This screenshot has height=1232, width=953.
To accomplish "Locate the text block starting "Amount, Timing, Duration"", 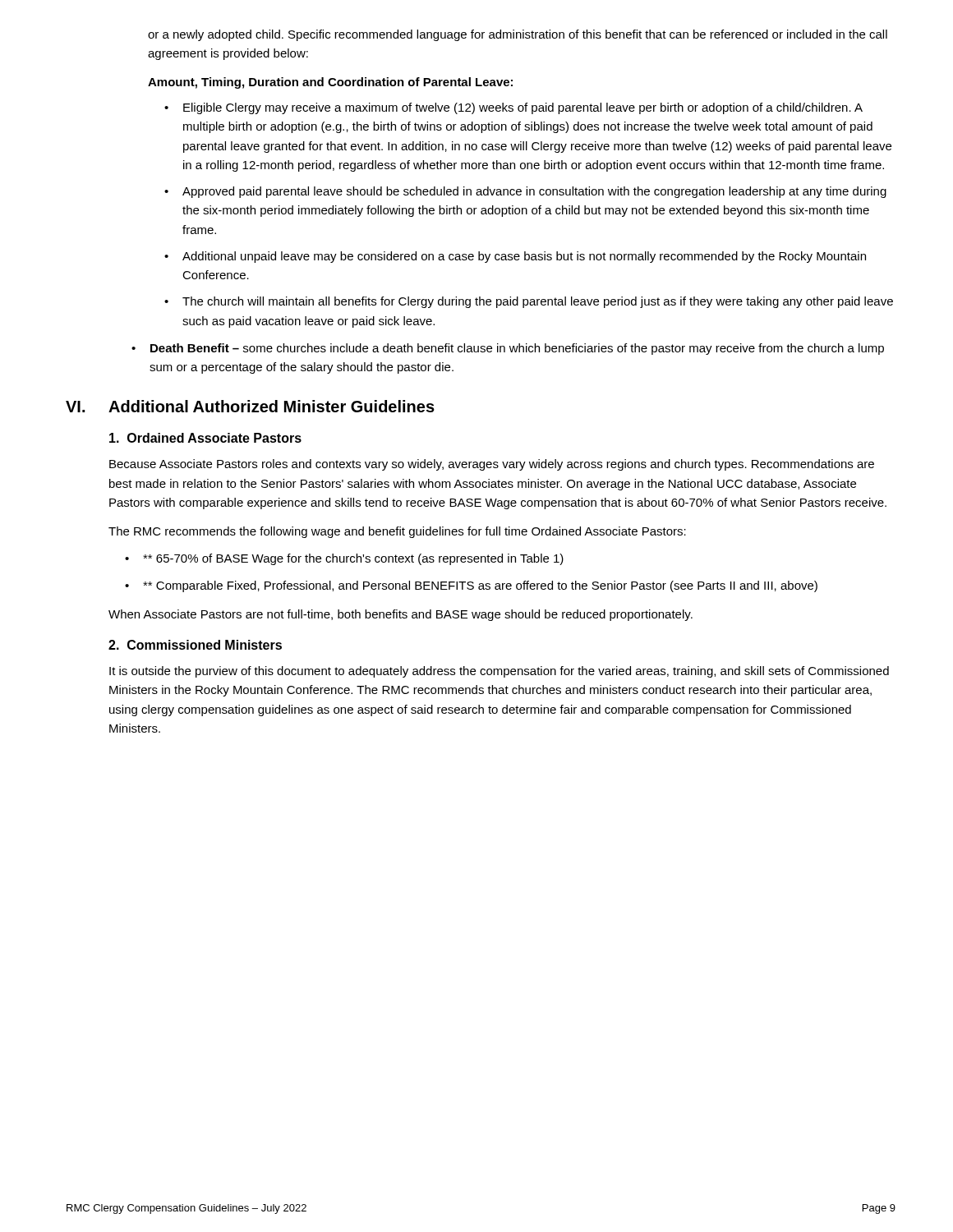I will (x=331, y=81).
